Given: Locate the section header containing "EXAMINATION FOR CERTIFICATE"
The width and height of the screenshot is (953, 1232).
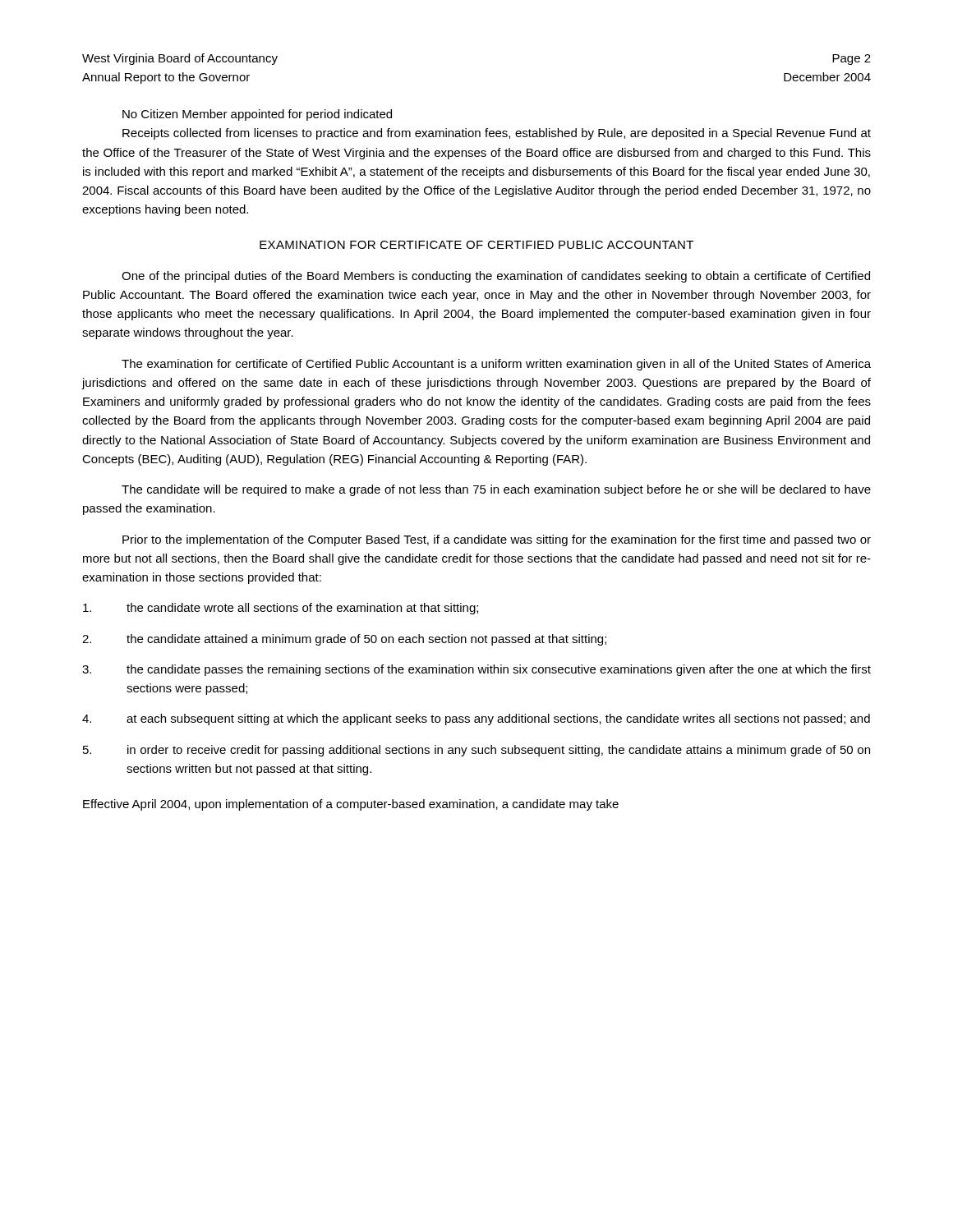Looking at the screenshot, I should (476, 244).
